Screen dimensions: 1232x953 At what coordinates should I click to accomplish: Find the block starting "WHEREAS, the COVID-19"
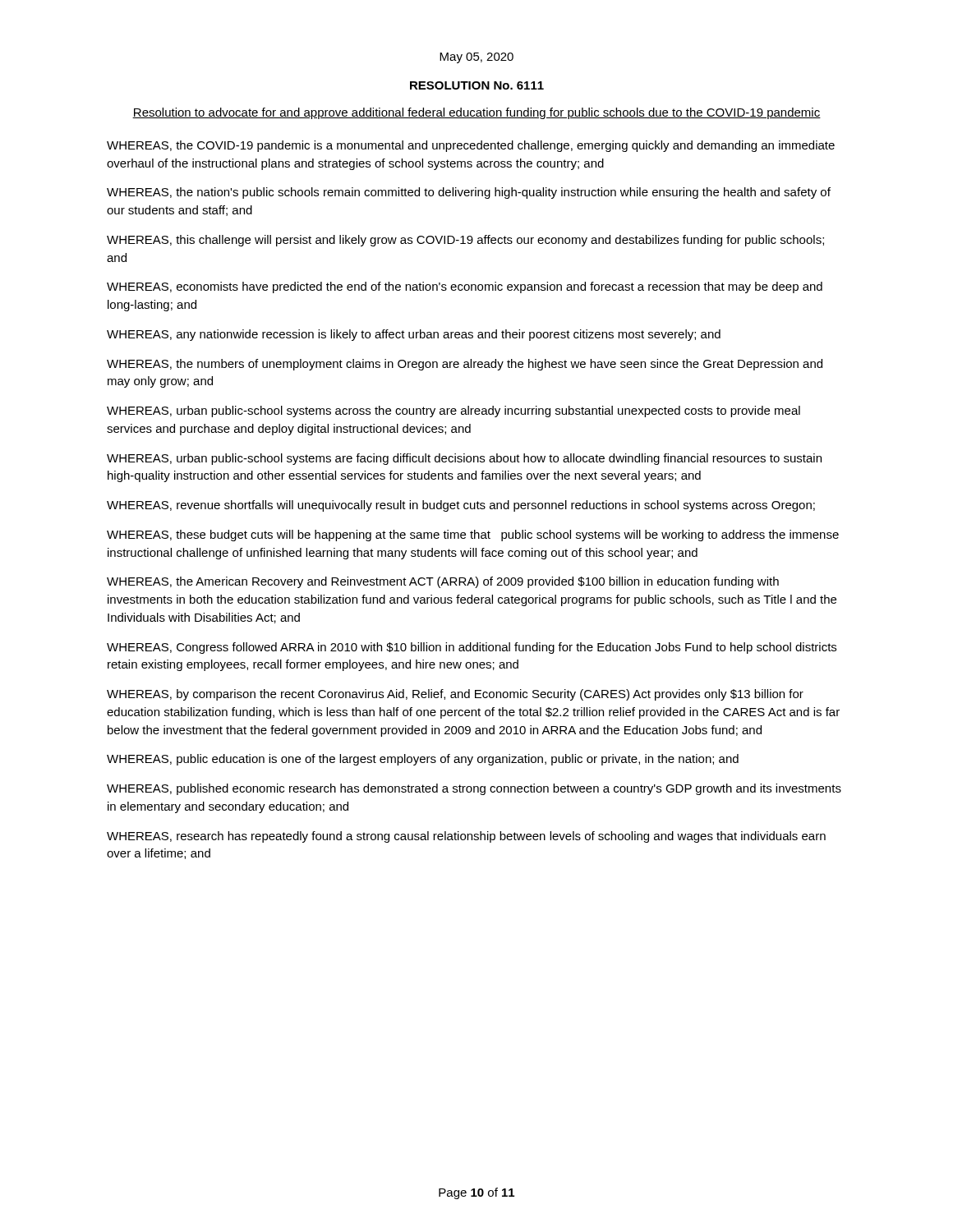tap(476, 154)
